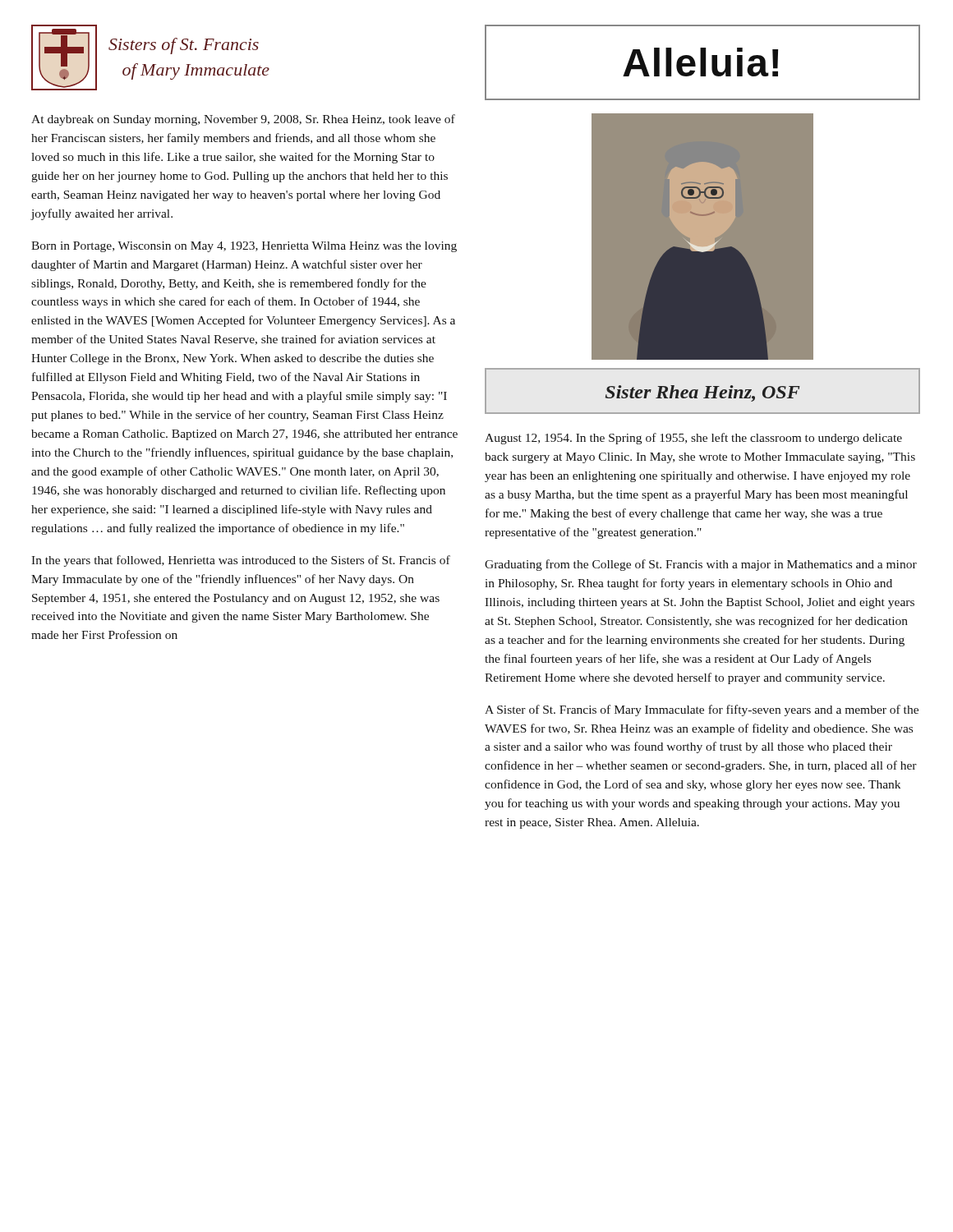Locate the logo
953x1232 pixels.
click(x=64, y=57)
